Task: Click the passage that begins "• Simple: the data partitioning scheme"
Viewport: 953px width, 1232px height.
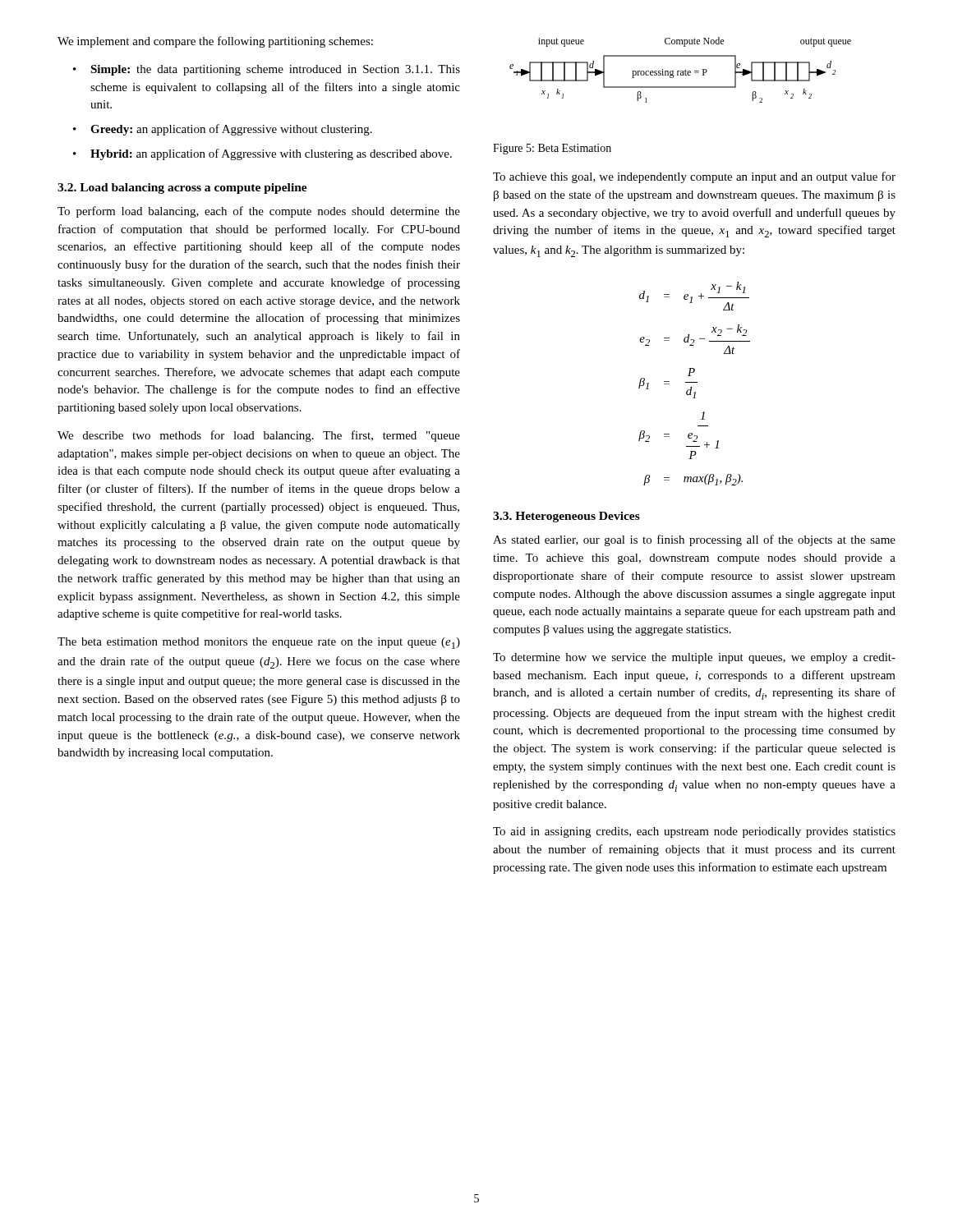Action: click(x=266, y=87)
